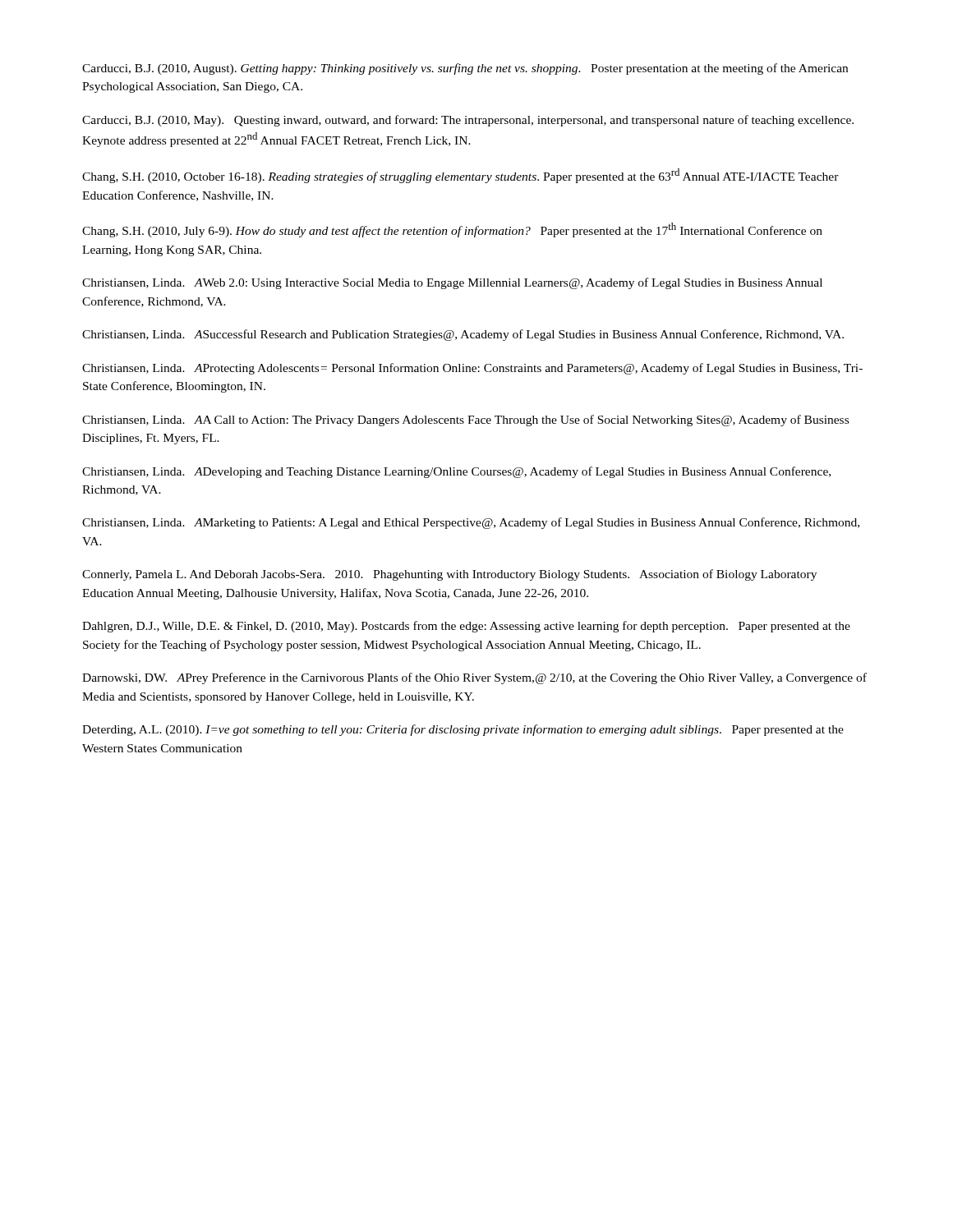
Task: Click the passage that begins "Carducci, B.J. (2010, May)."
Action: [x=472, y=130]
